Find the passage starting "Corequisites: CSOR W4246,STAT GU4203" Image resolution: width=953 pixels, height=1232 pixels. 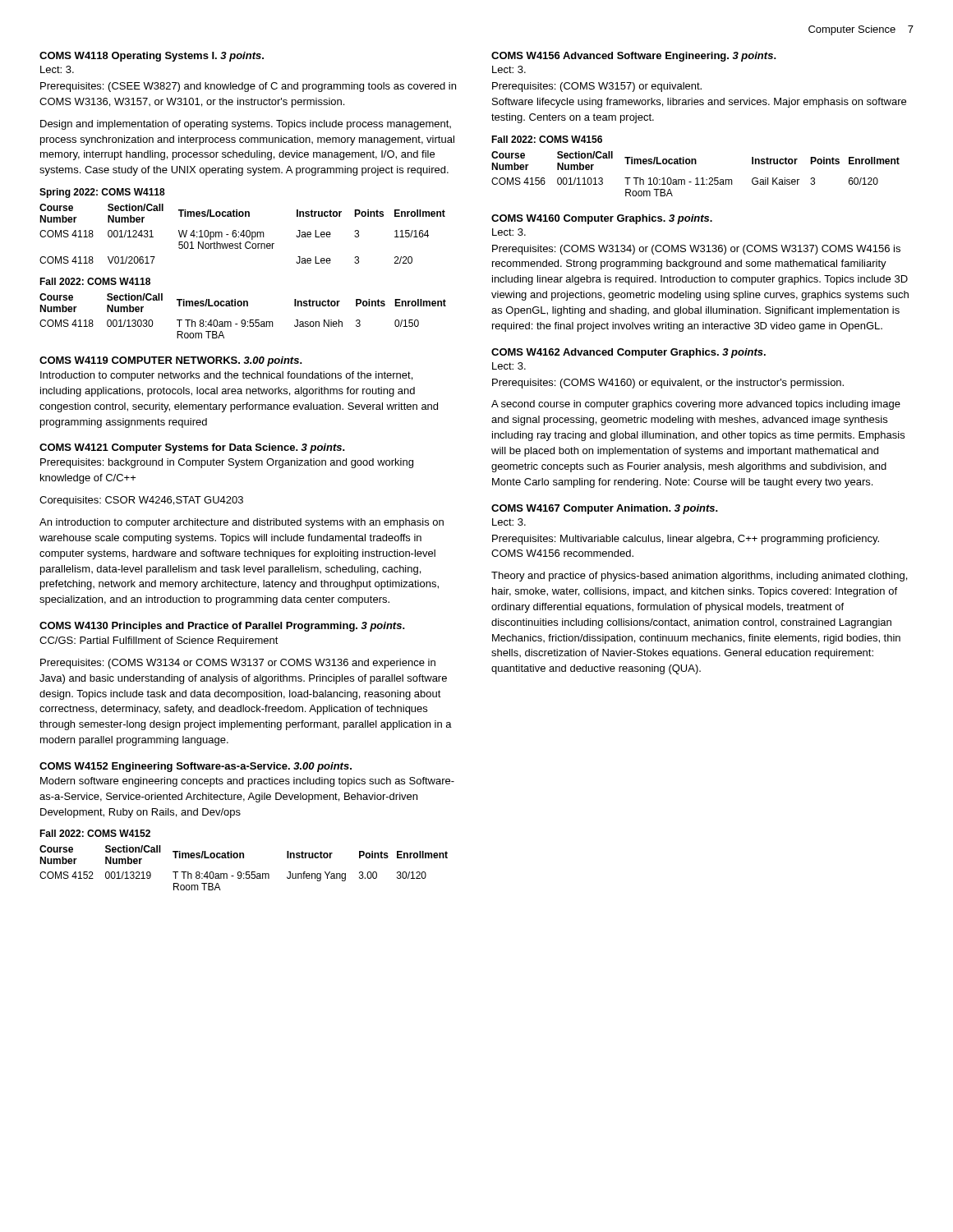tap(142, 500)
